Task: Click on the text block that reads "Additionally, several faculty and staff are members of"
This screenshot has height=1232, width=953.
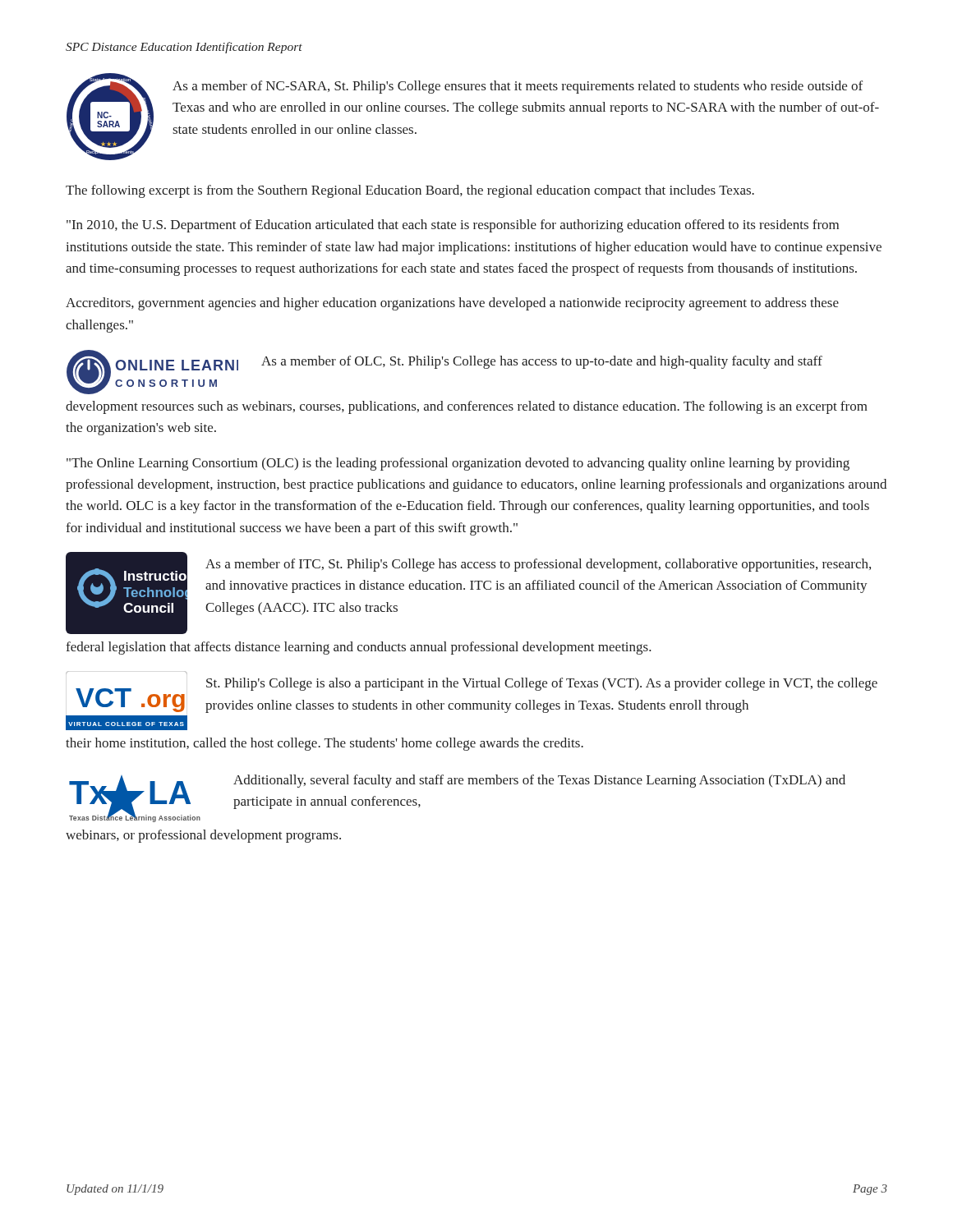Action: tap(539, 791)
